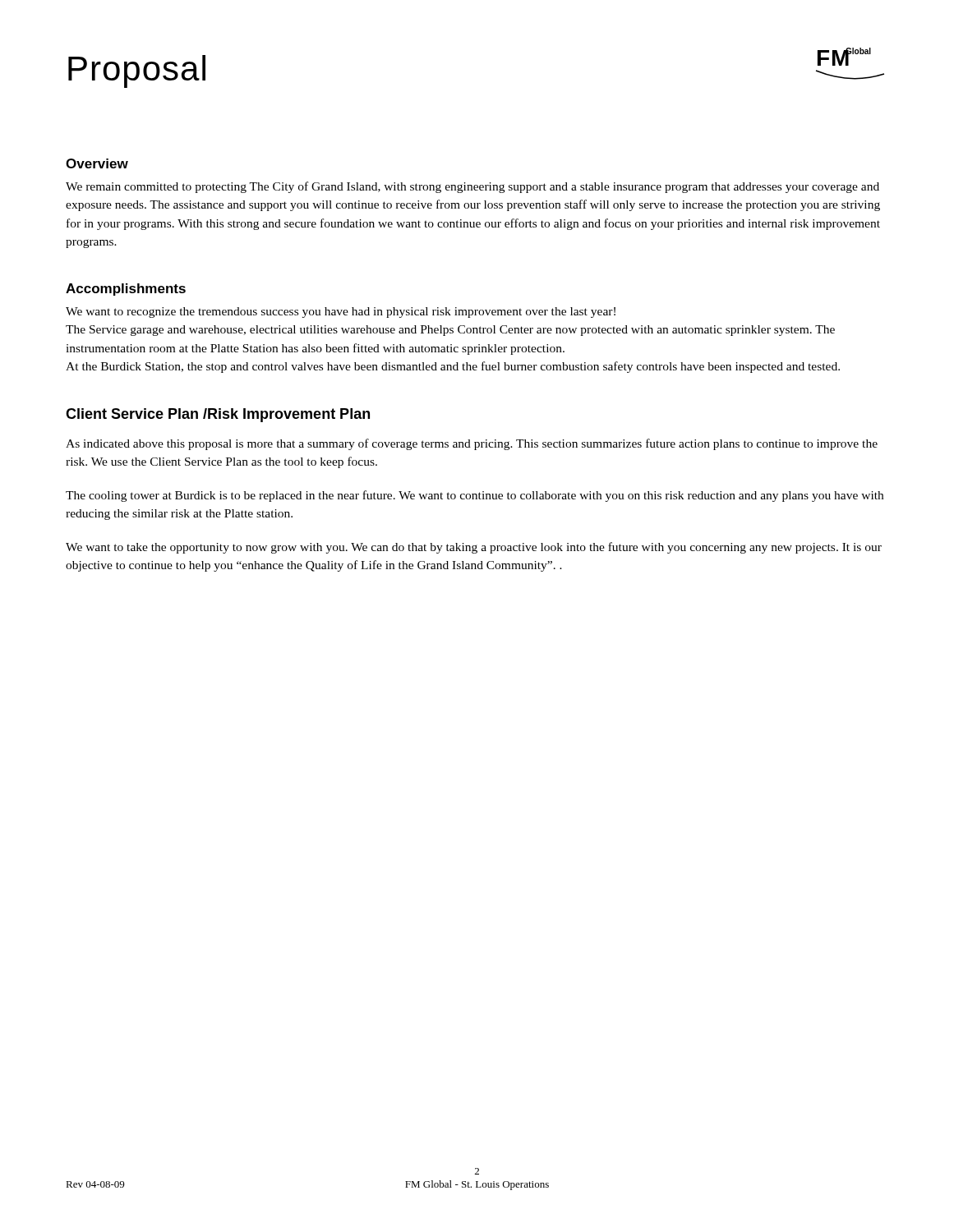
Task: Click on the text block containing "As indicated above this proposal is more that"
Action: point(477,453)
